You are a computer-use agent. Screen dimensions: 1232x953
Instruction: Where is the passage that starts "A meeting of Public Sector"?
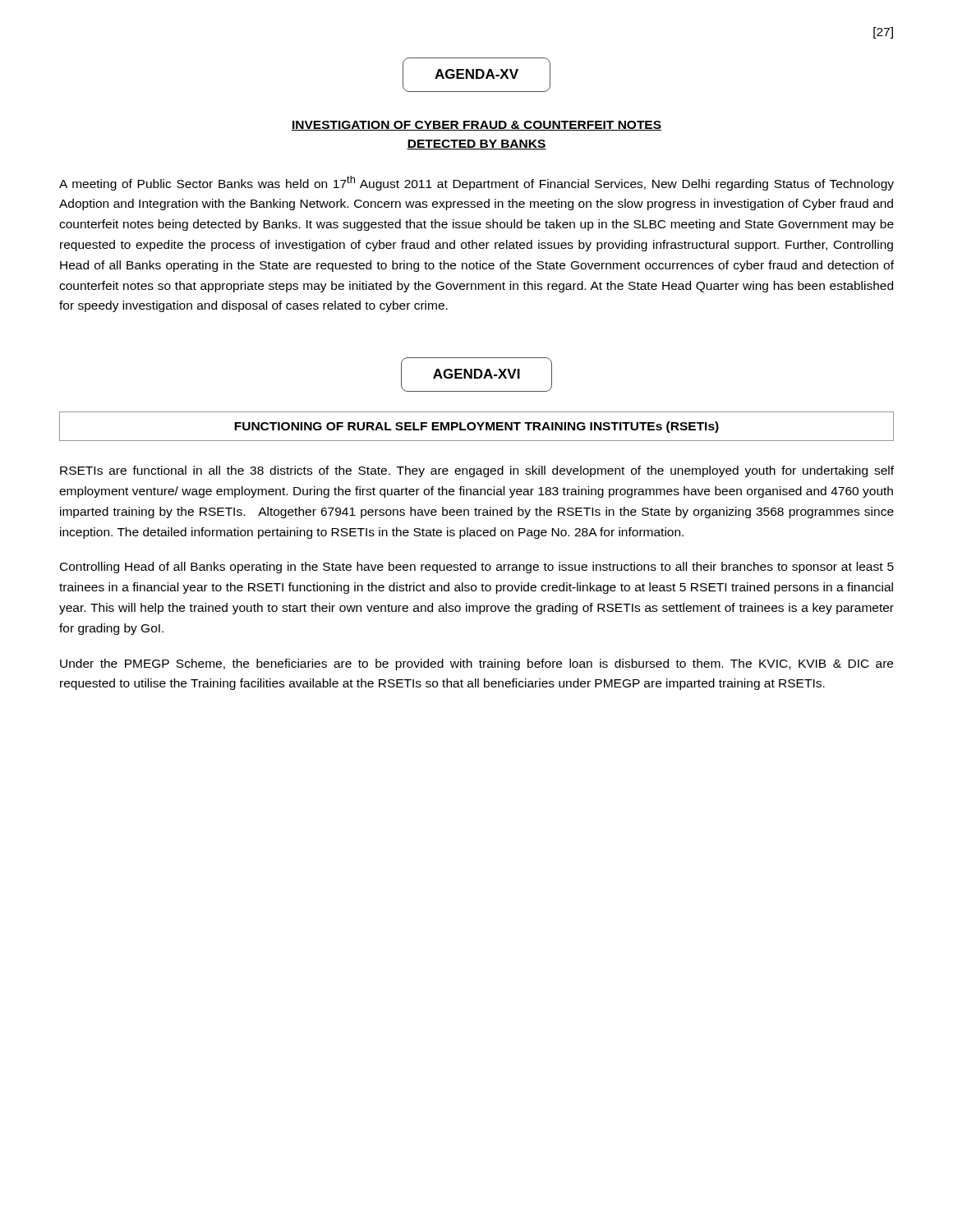pyautogui.click(x=476, y=243)
